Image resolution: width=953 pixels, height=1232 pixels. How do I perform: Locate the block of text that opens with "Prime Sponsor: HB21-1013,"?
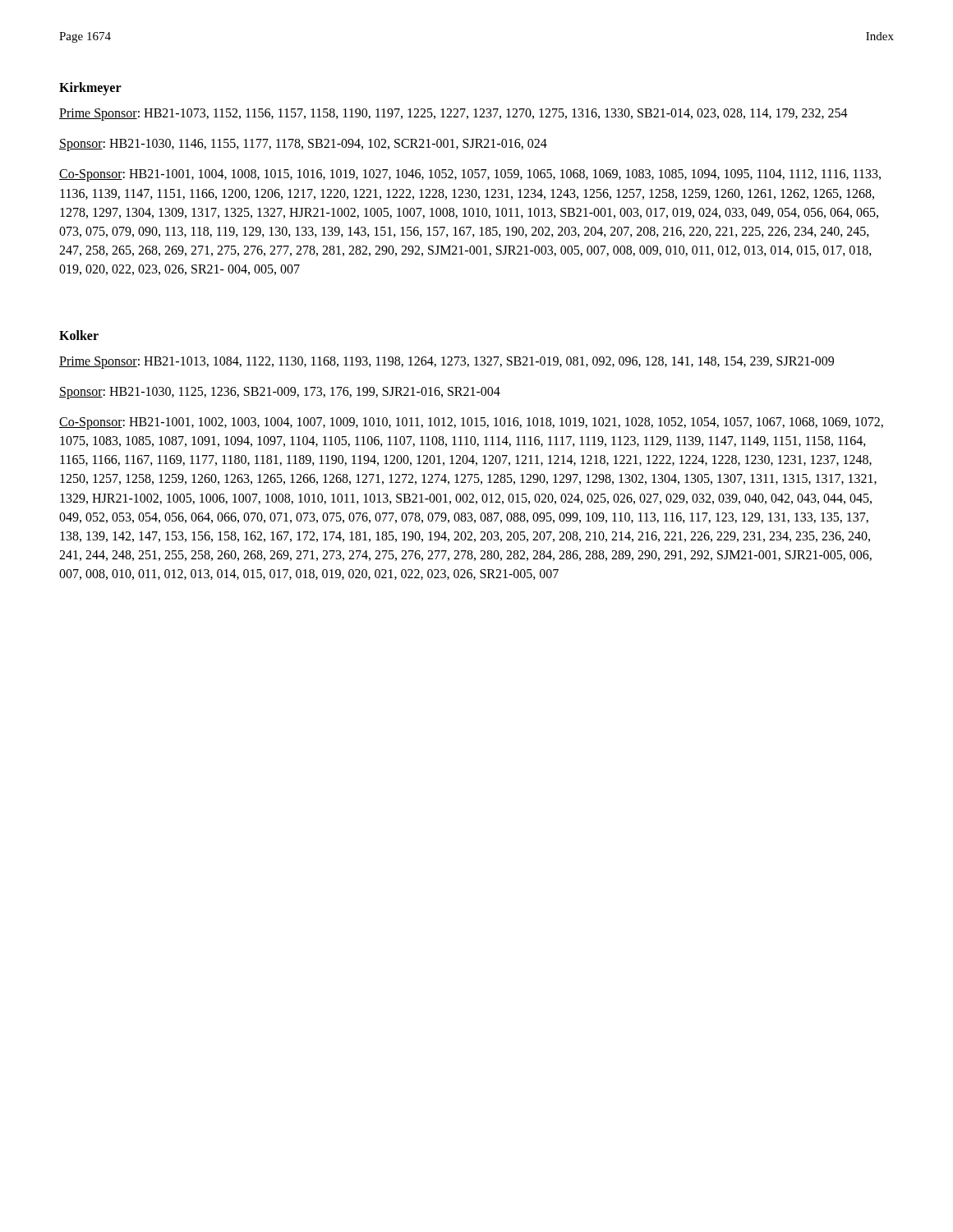(447, 361)
